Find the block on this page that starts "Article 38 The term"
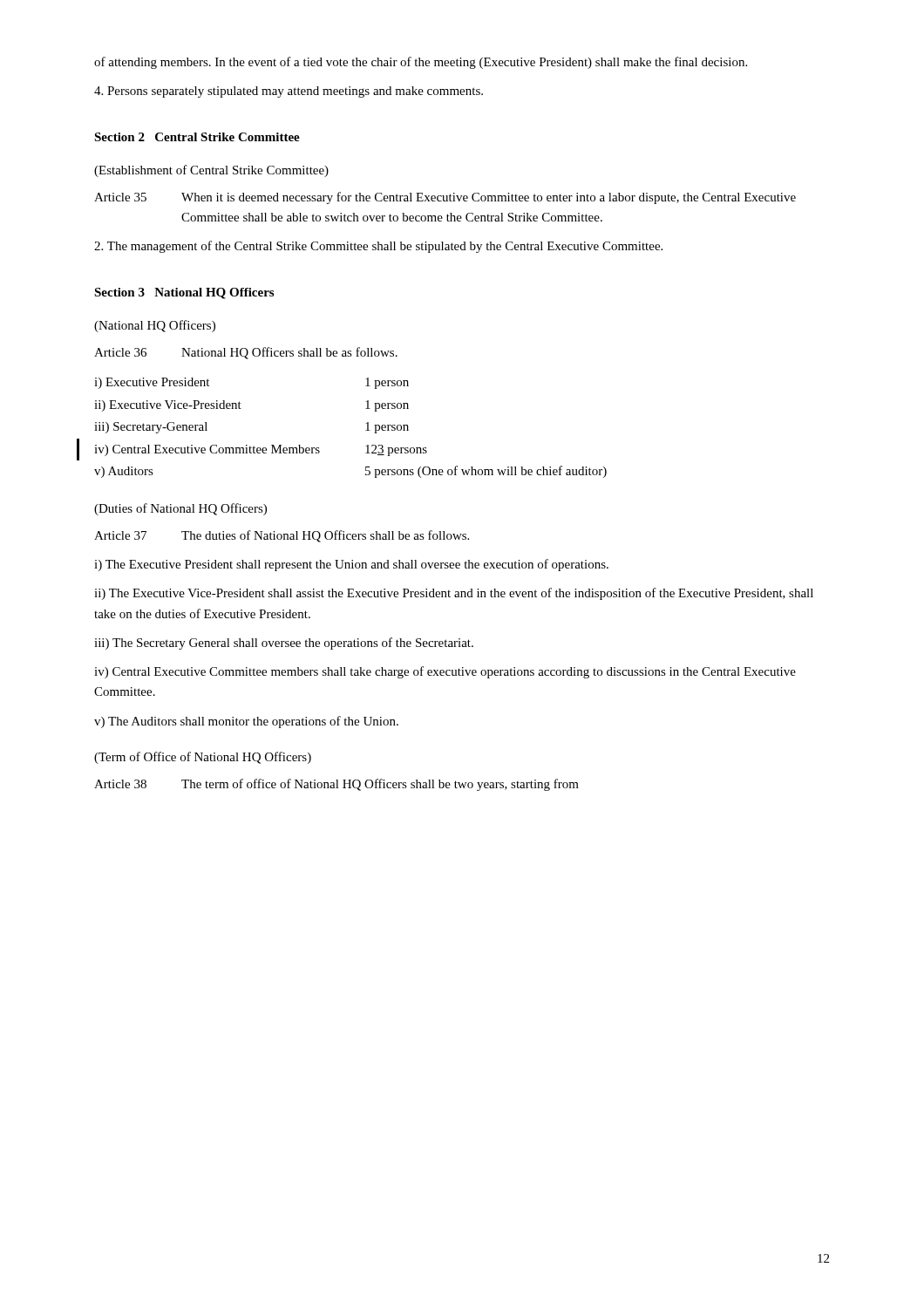The height and width of the screenshot is (1308, 924). coord(462,784)
